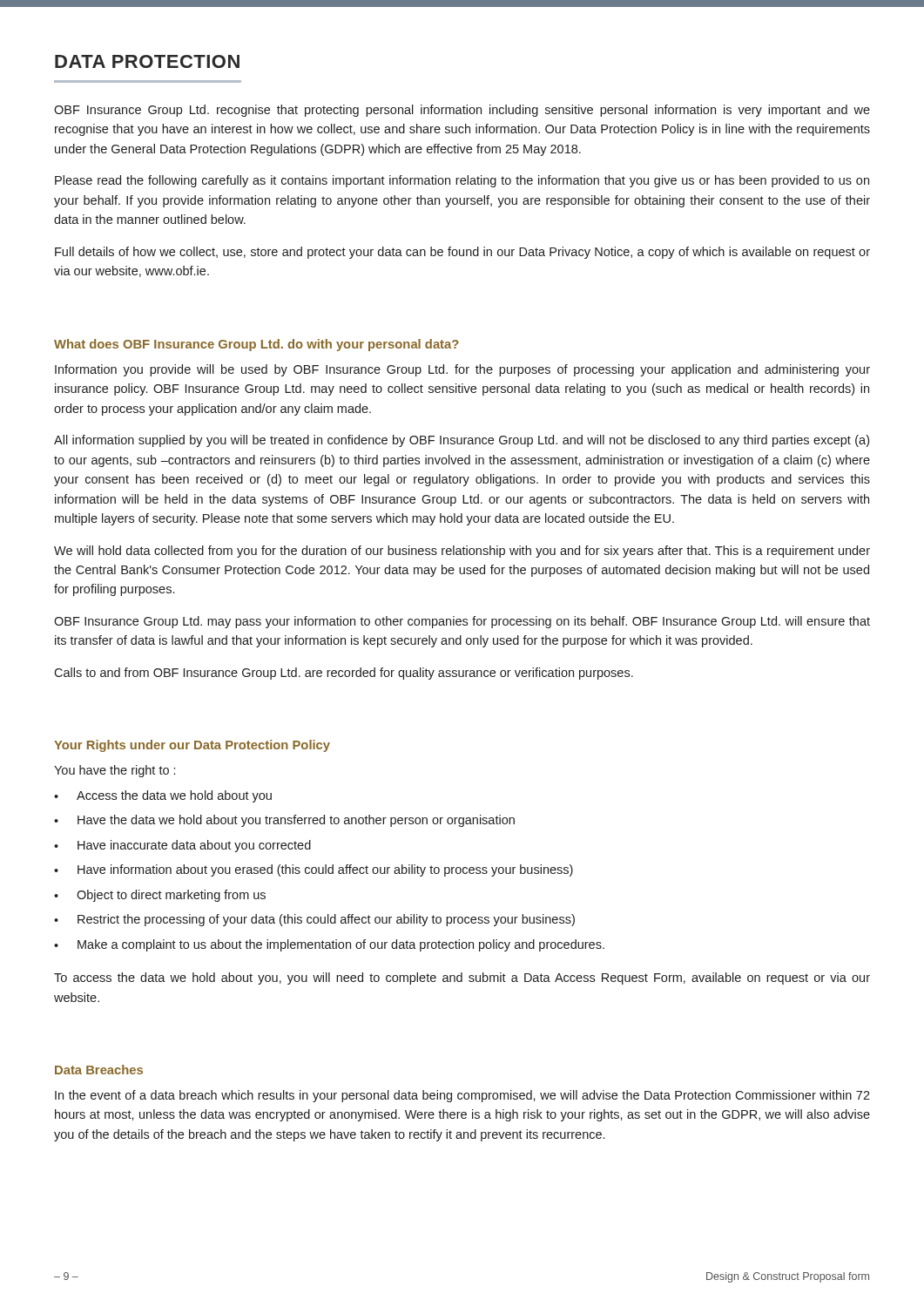Find the list item containing "• Have inaccurate data about you corrected"
Image resolution: width=924 pixels, height=1307 pixels.
pos(183,846)
